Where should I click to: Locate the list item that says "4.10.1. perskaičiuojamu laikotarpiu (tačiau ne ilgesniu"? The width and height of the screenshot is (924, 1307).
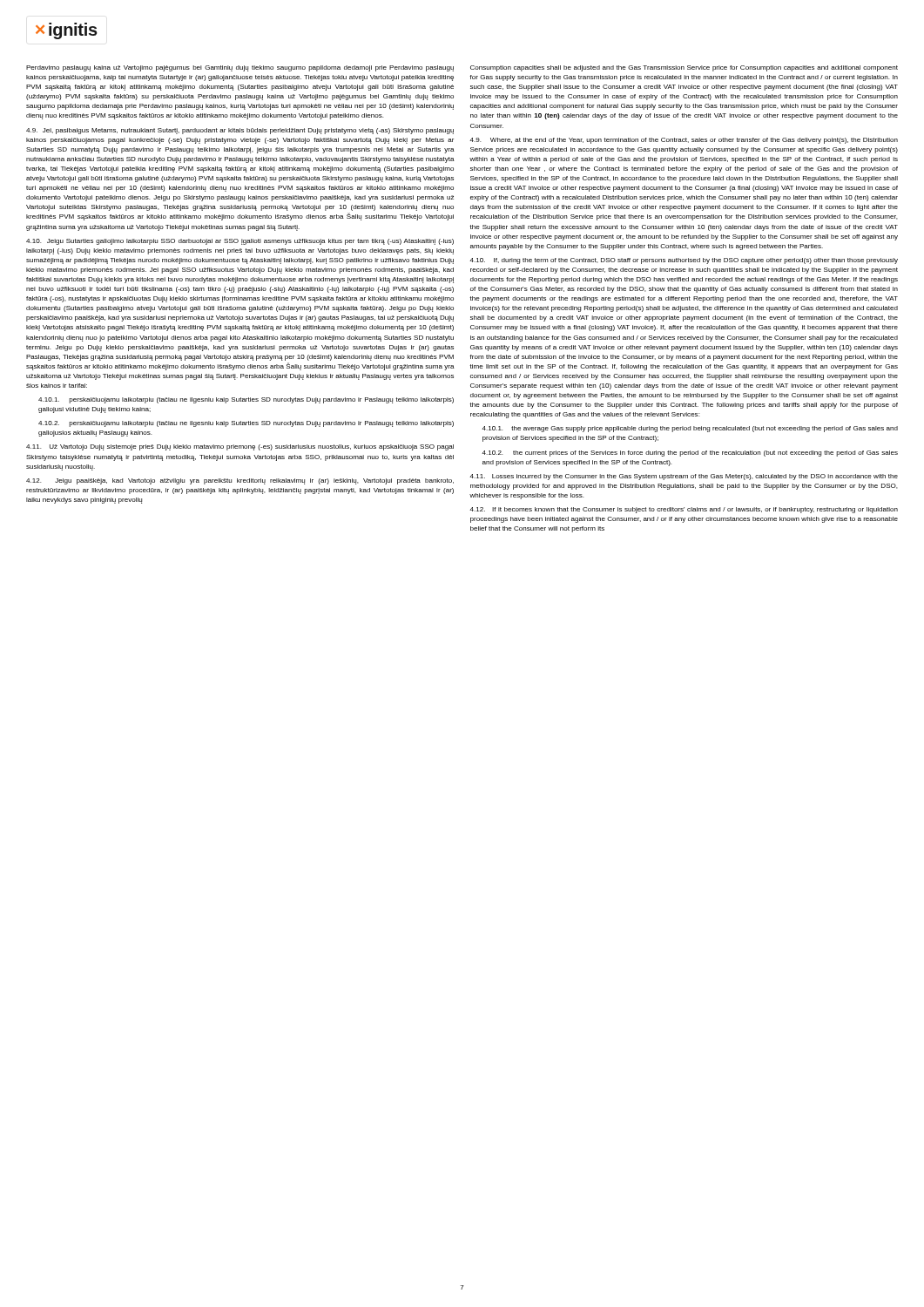tap(240, 405)
